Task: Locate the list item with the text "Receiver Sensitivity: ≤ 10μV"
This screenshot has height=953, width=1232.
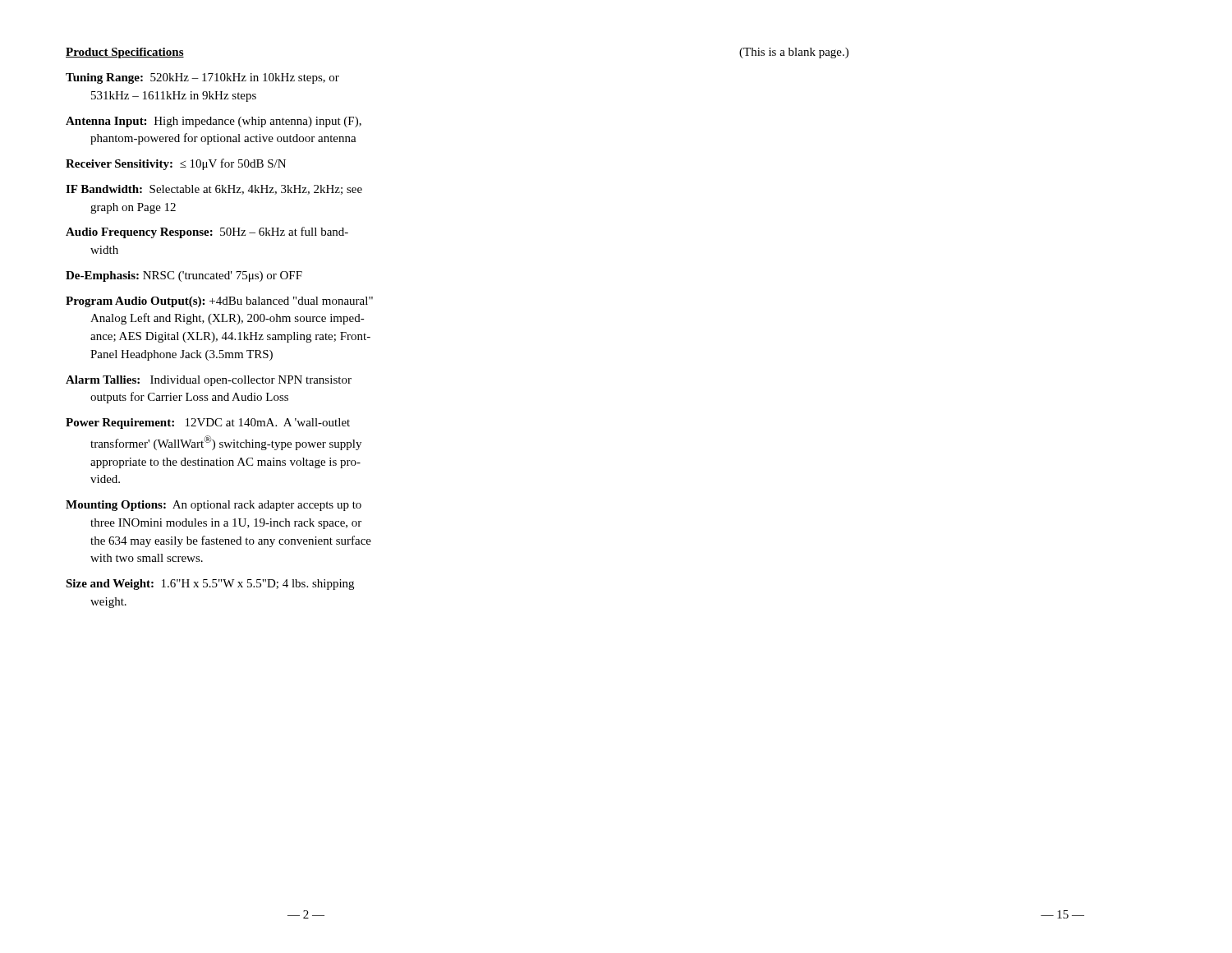Action: coord(176,163)
